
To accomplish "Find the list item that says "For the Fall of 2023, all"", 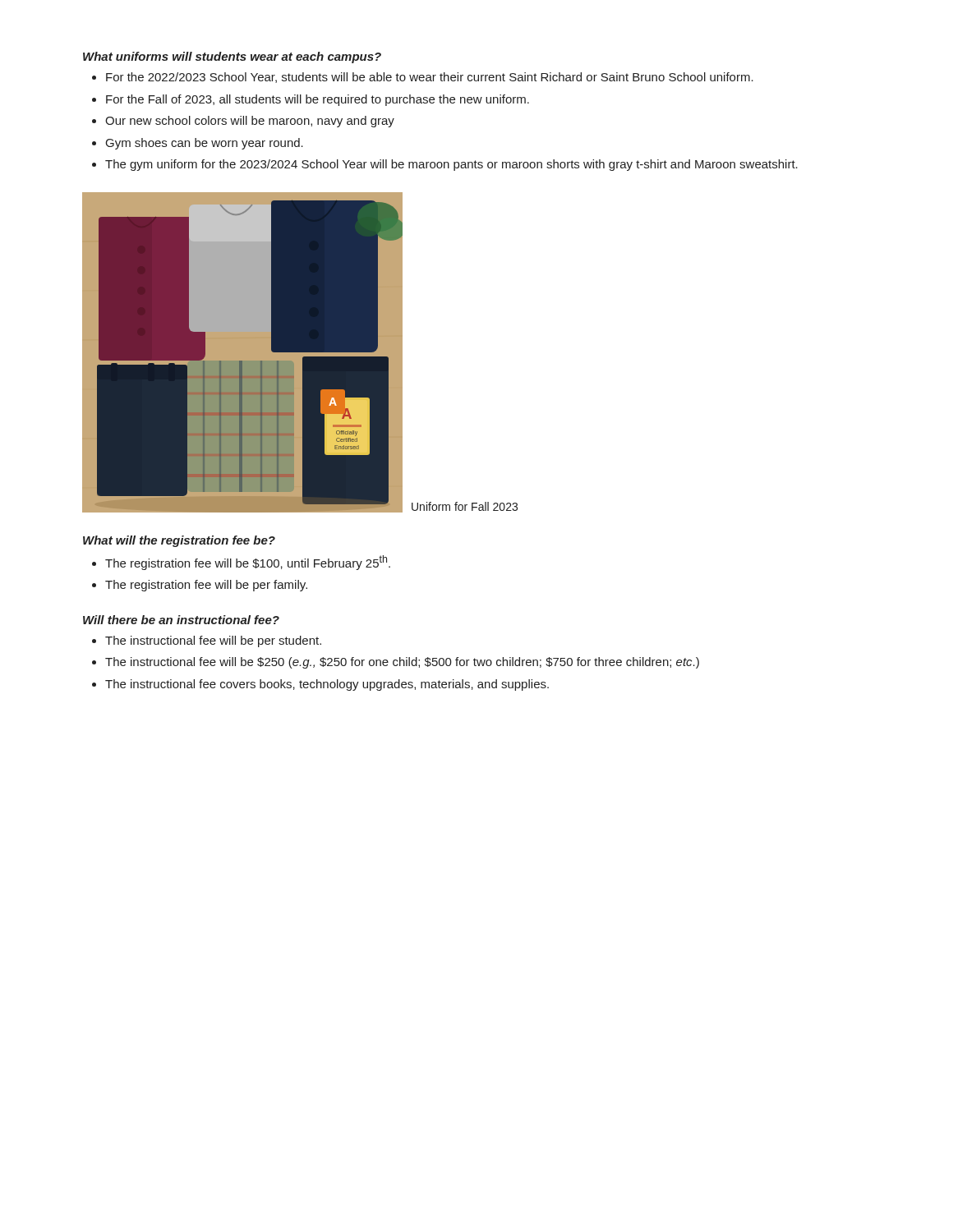I will (317, 99).
